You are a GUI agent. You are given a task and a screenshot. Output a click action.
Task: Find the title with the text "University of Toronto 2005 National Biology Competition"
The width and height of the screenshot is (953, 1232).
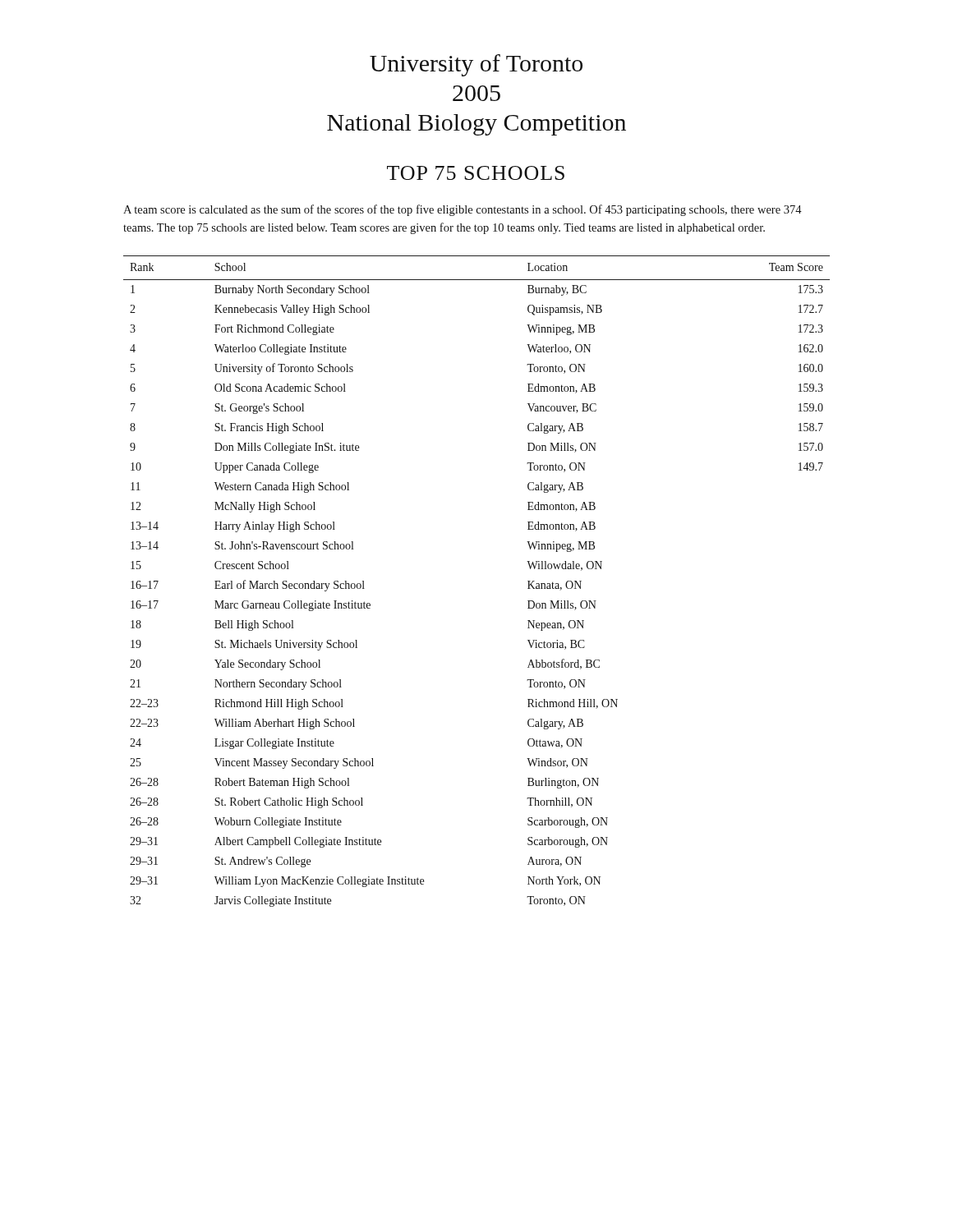coord(476,93)
